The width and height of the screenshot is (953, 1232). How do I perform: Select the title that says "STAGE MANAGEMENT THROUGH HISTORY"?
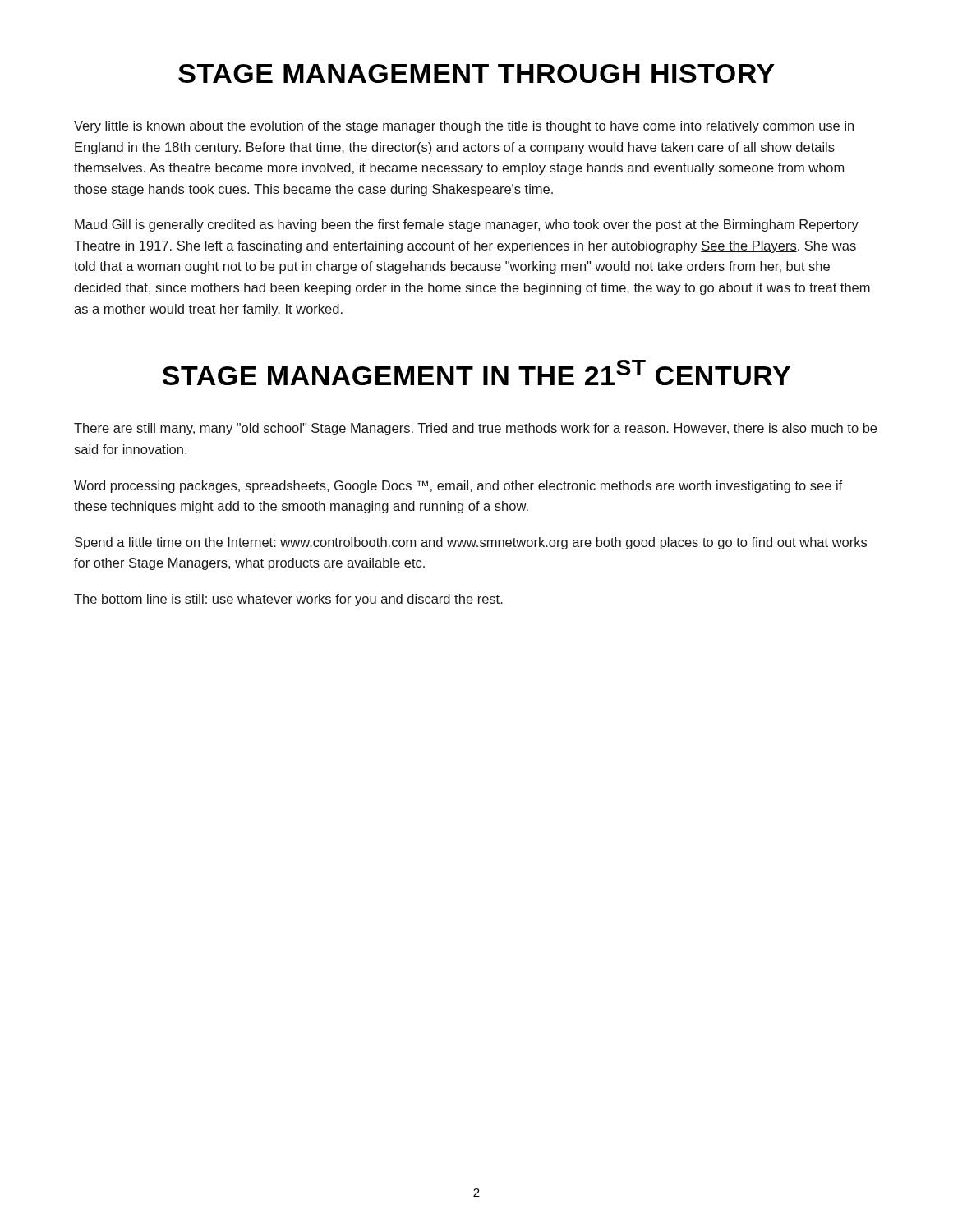pos(476,75)
